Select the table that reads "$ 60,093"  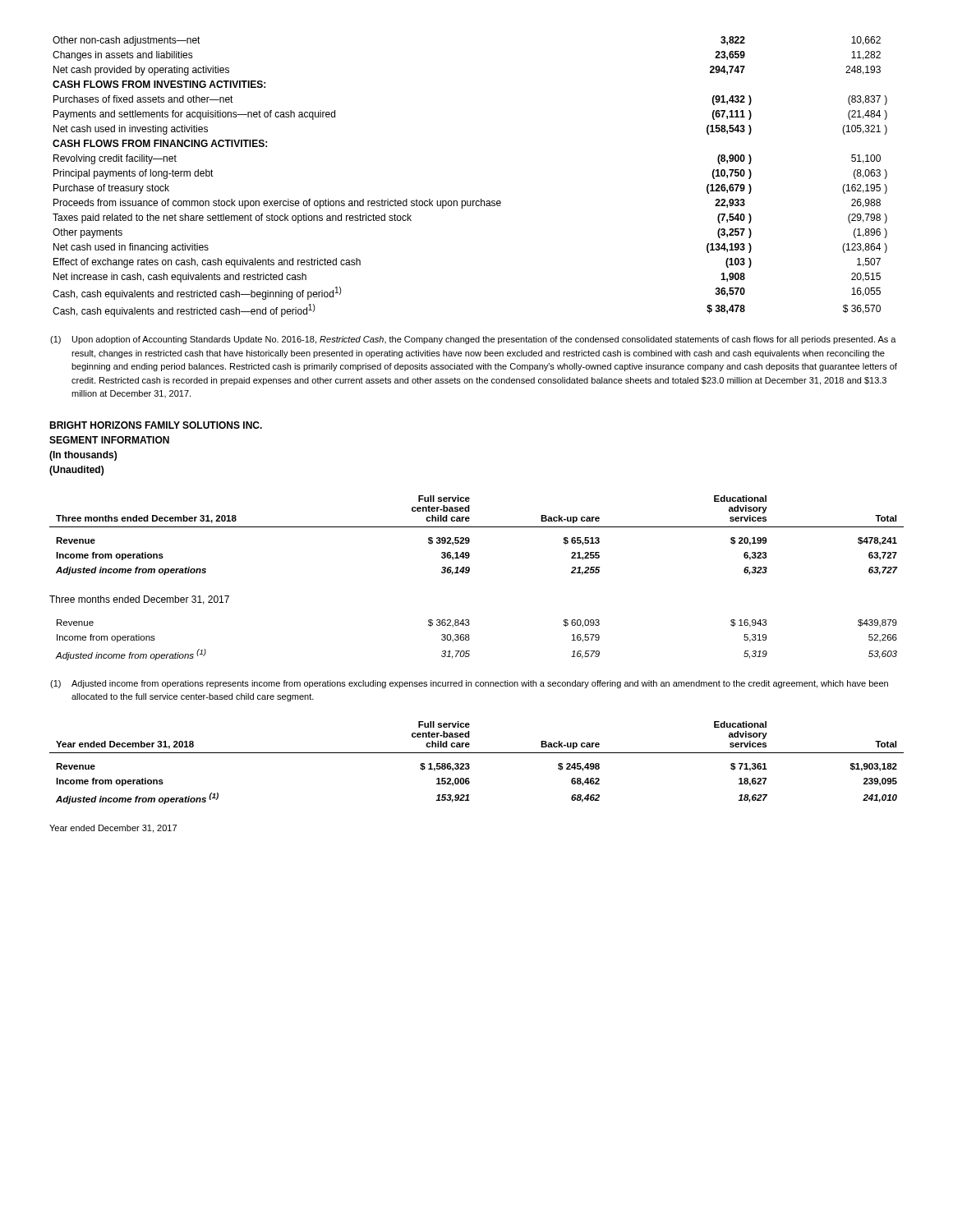(476, 636)
